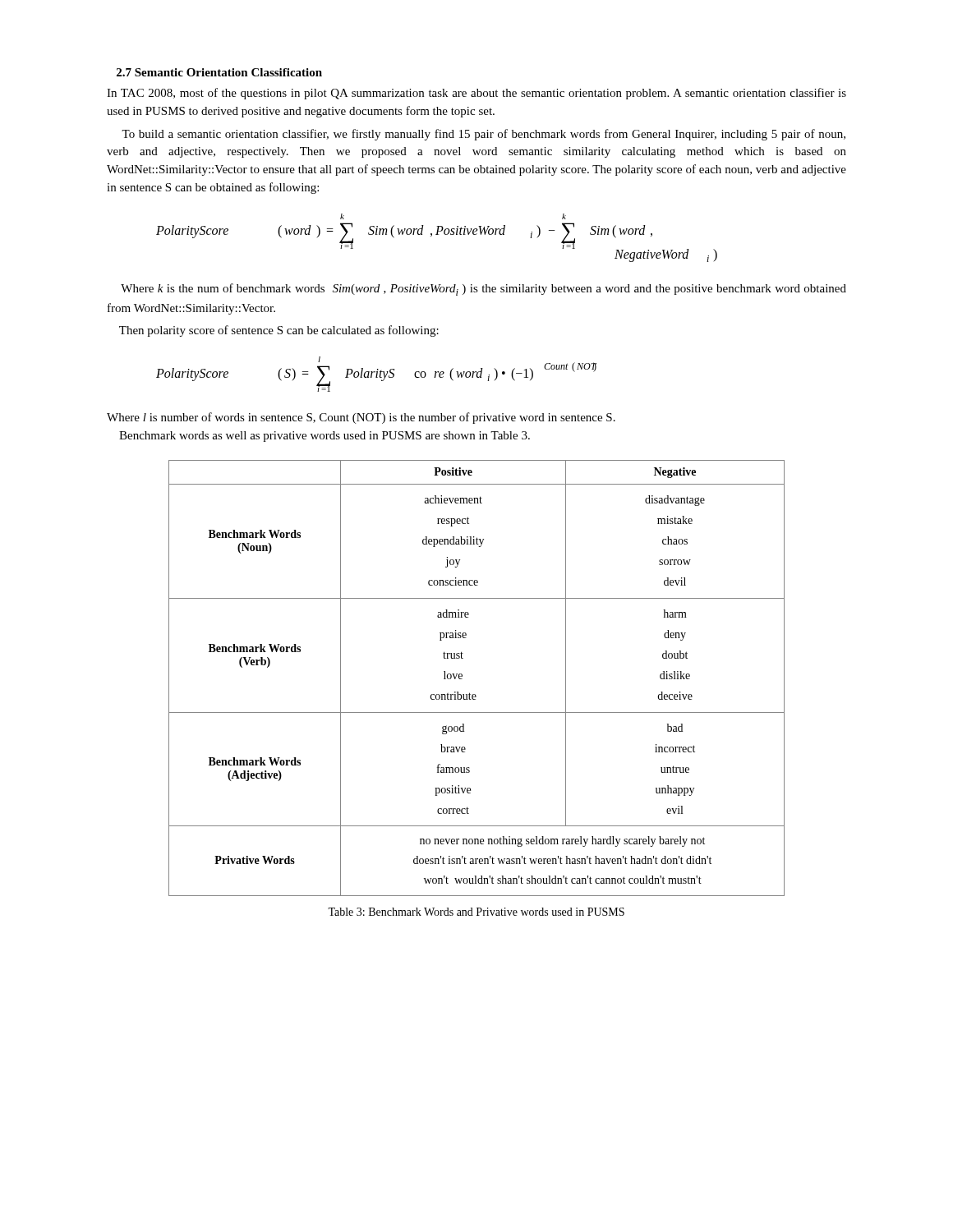
Task: Find the section header on this page that starts "2.7 Semantic Orientation"
Action: 214,72
